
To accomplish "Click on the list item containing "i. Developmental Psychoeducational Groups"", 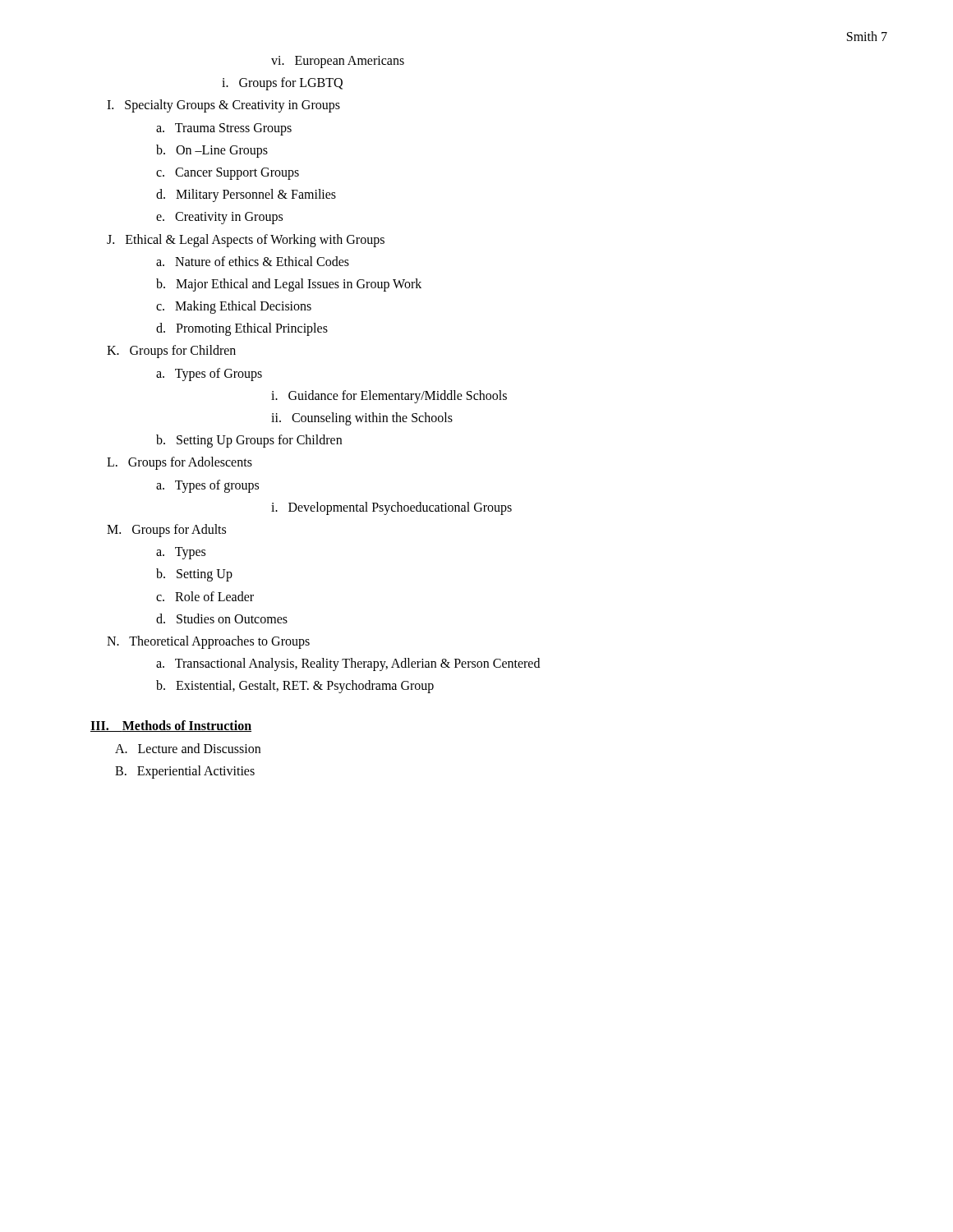I will (x=392, y=507).
